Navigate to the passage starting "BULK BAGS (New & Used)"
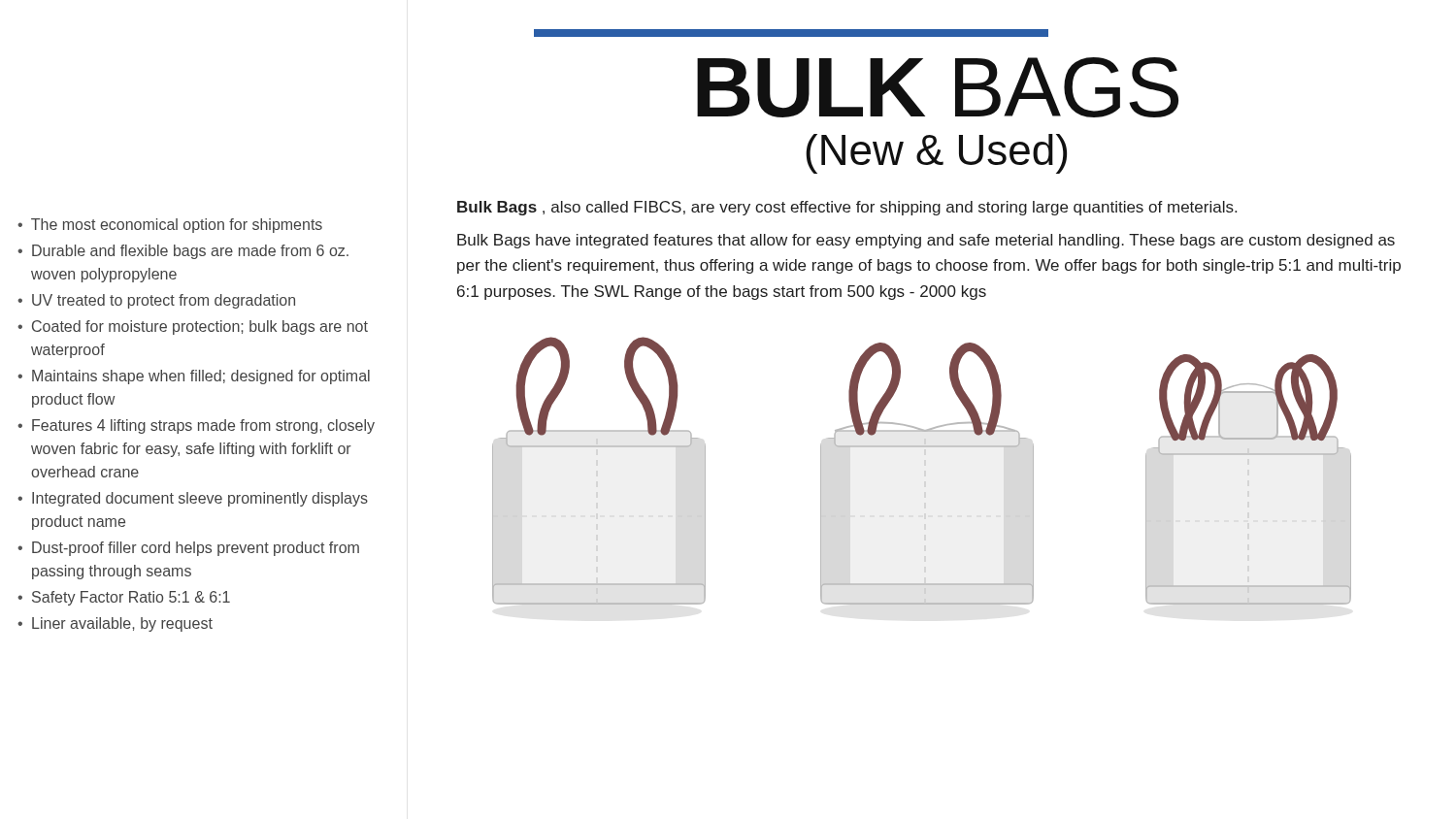Viewport: 1456px width, 819px height. pos(937,108)
